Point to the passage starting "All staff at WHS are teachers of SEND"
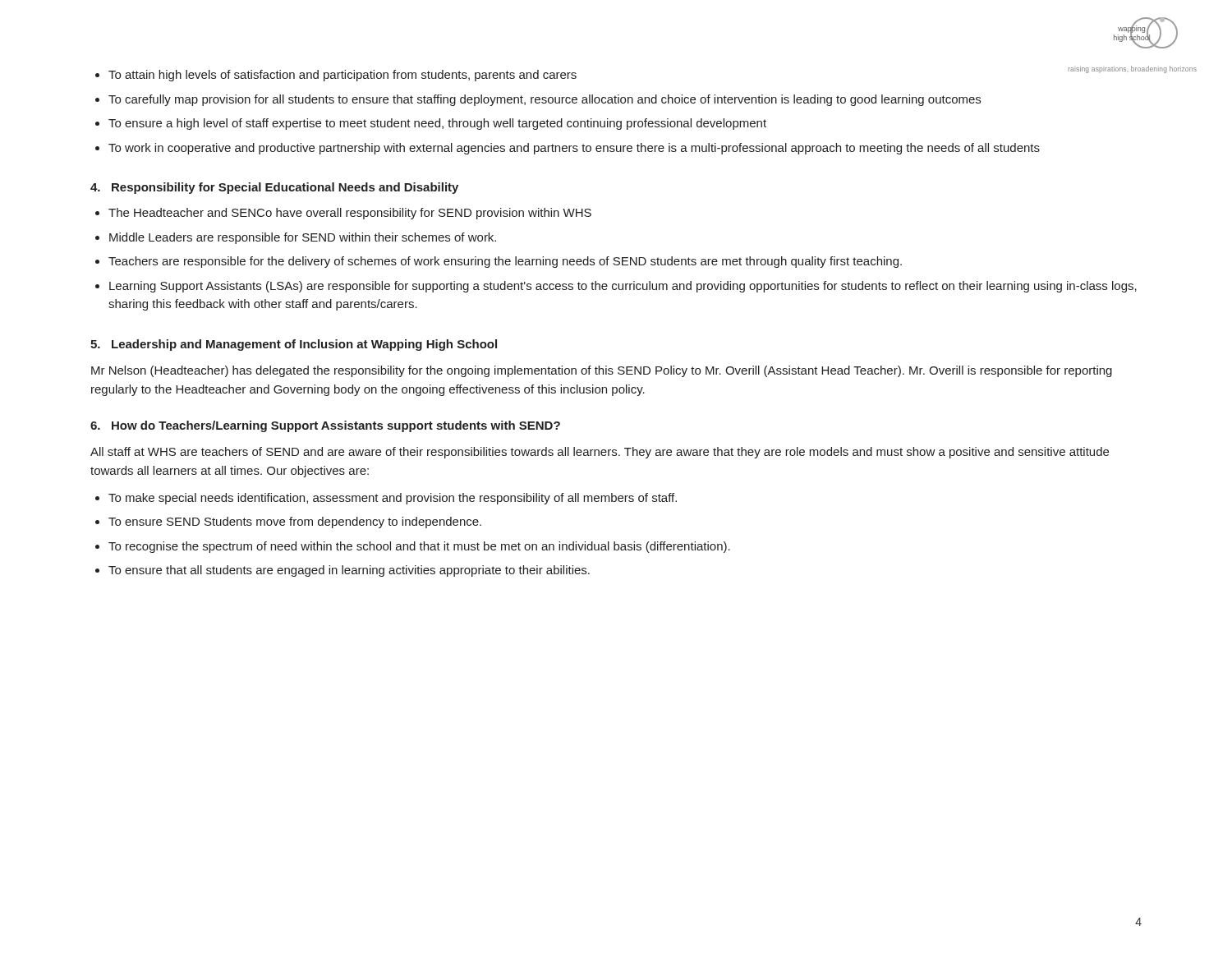The image size is (1232, 953). pos(600,461)
